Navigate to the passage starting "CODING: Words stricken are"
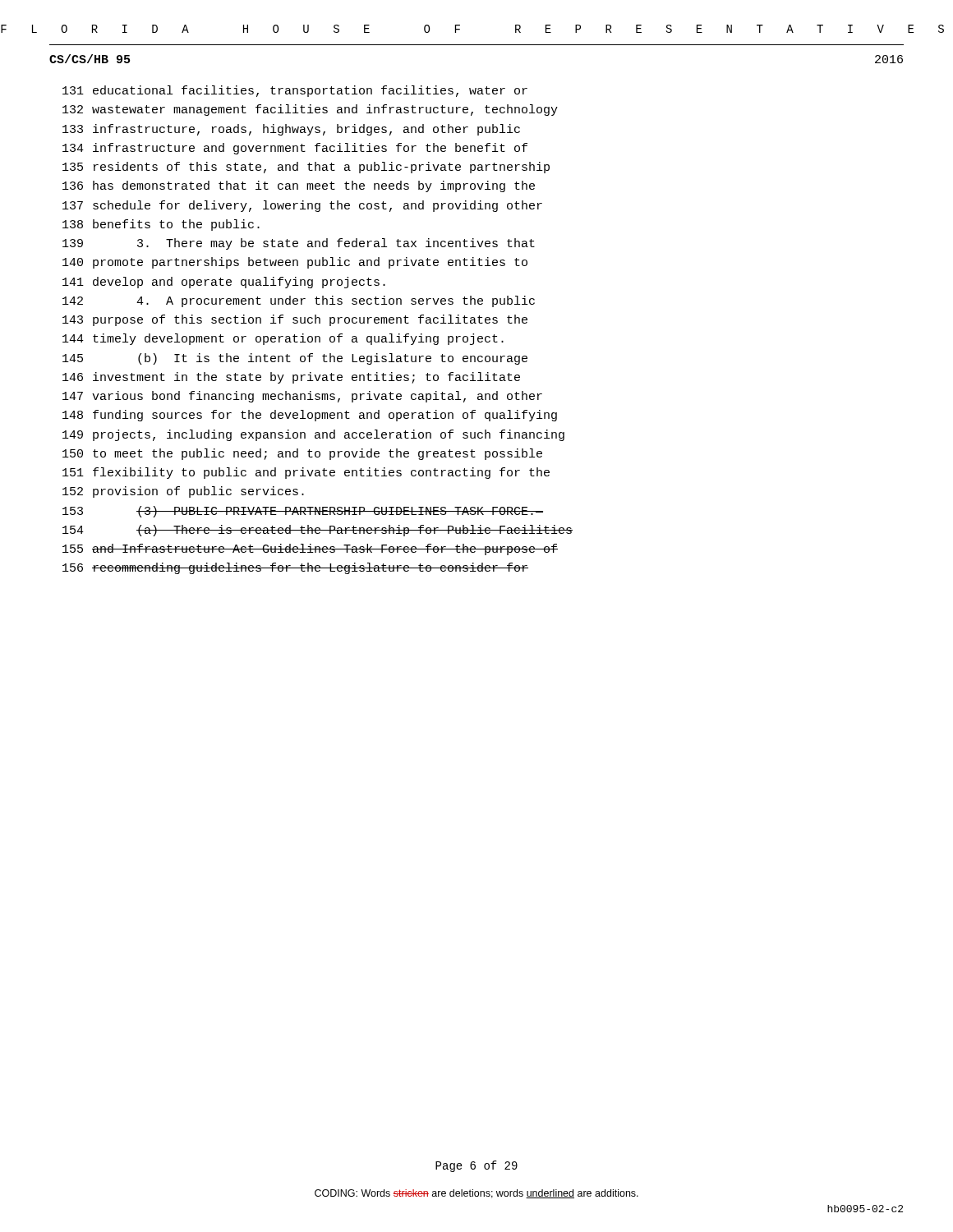Image resolution: width=953 pixels, height=1232 pixels. 476,1193
